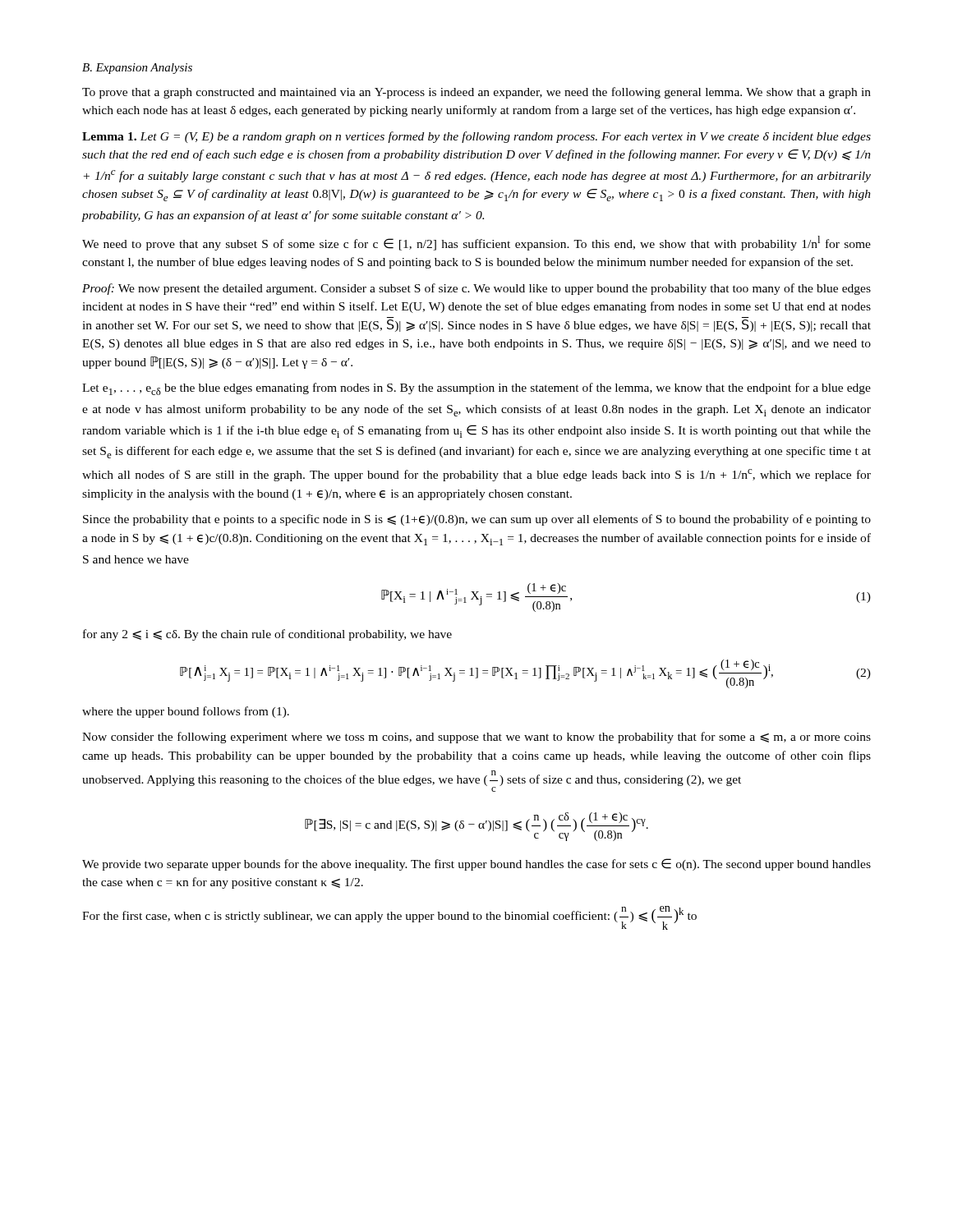Find the block on this page that starts "Proof: We now present"

click(476, 325)
